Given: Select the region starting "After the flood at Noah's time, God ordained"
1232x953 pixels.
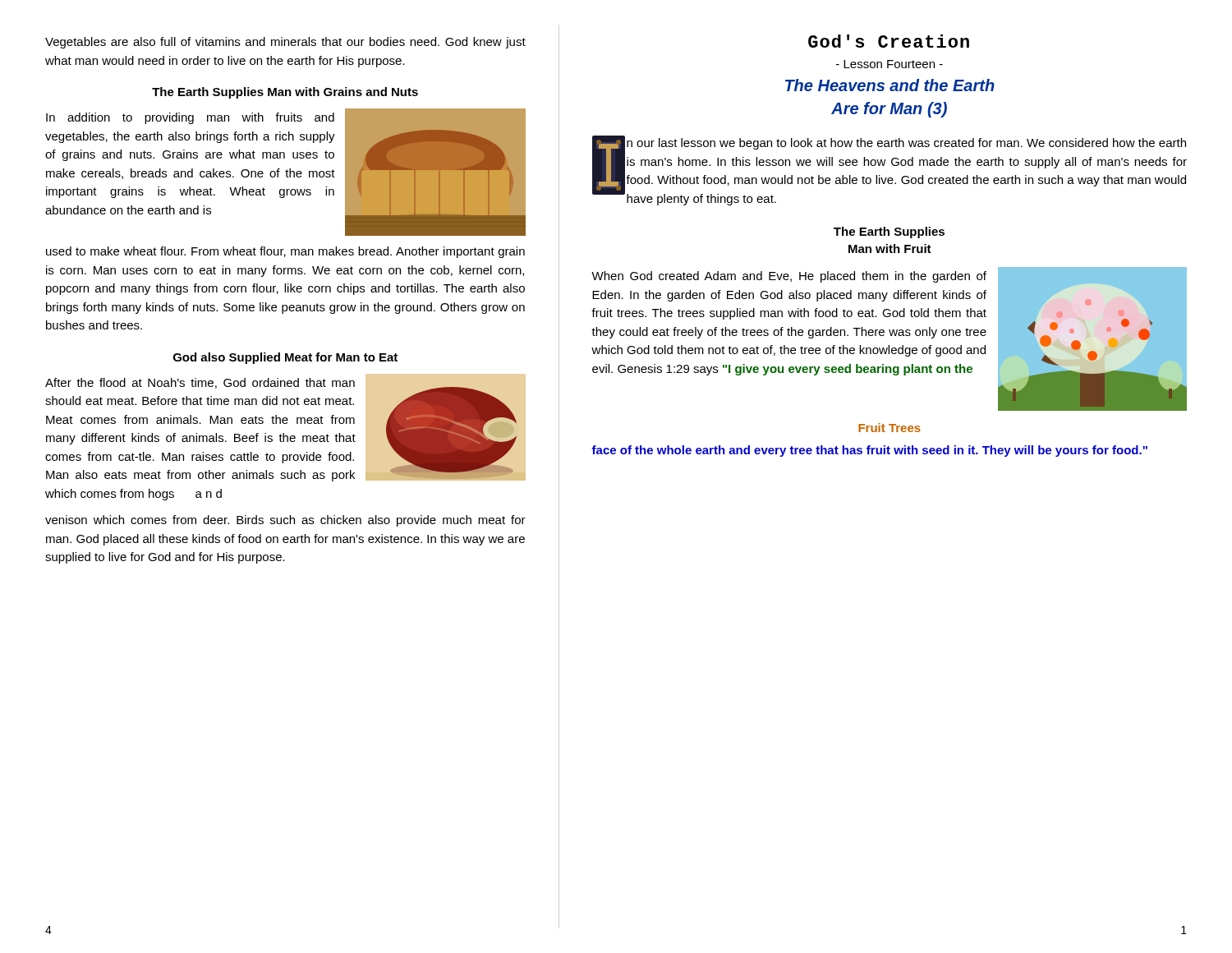Looking at the screenshot, I should 285,438.
